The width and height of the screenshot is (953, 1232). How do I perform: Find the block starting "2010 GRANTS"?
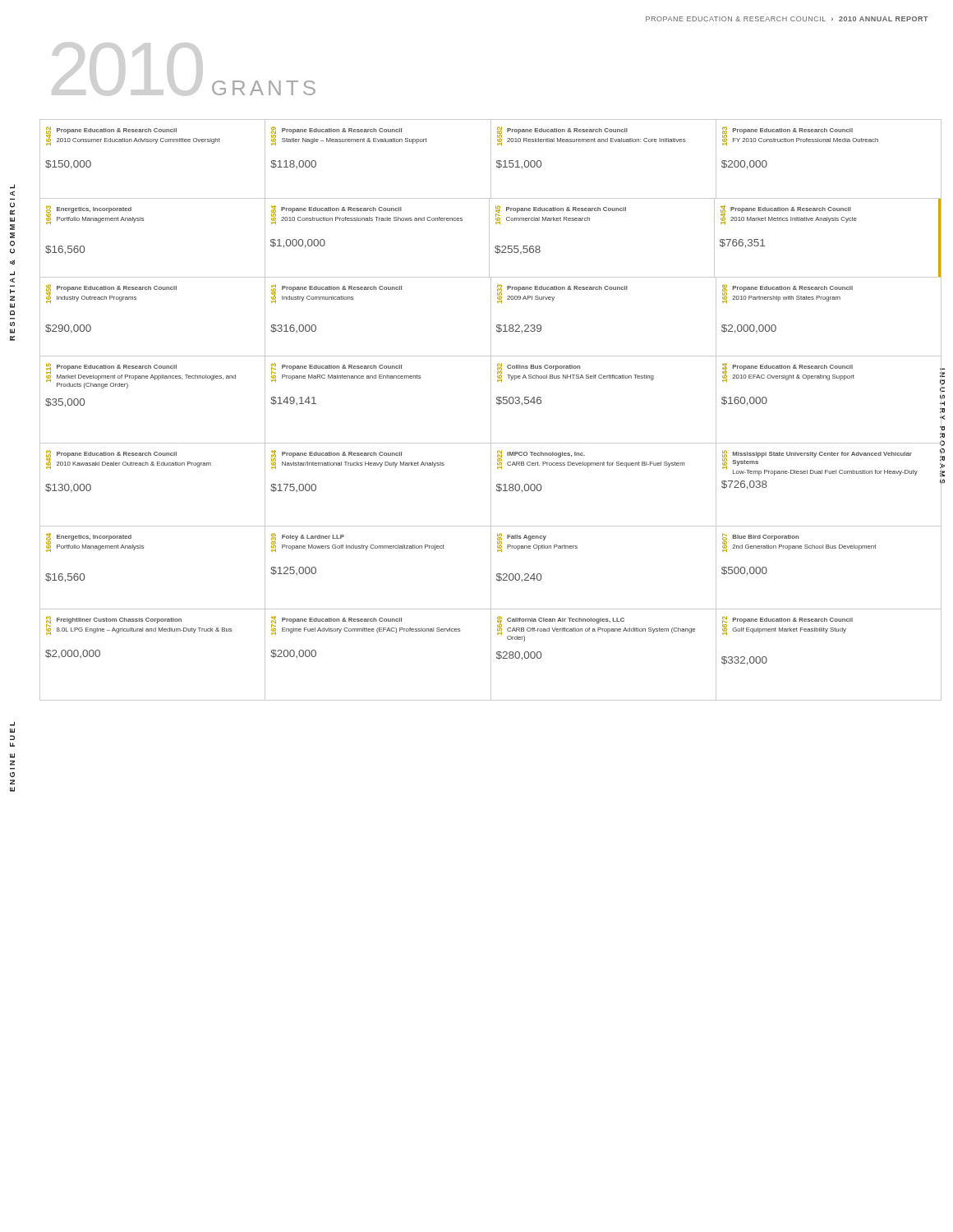pyautogui.click(x=264, y=88)
